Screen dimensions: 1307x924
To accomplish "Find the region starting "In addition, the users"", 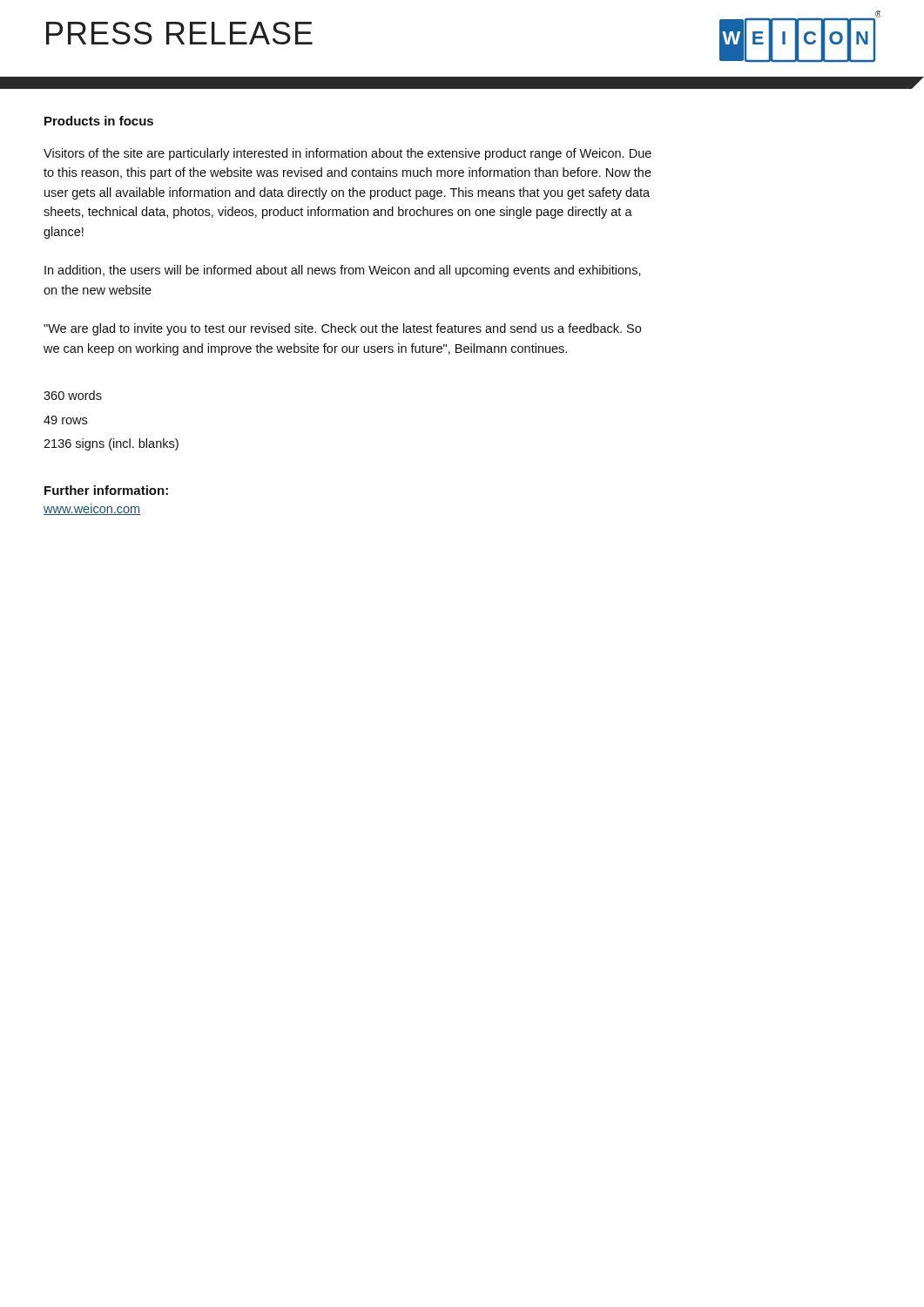I will [342, 280].
